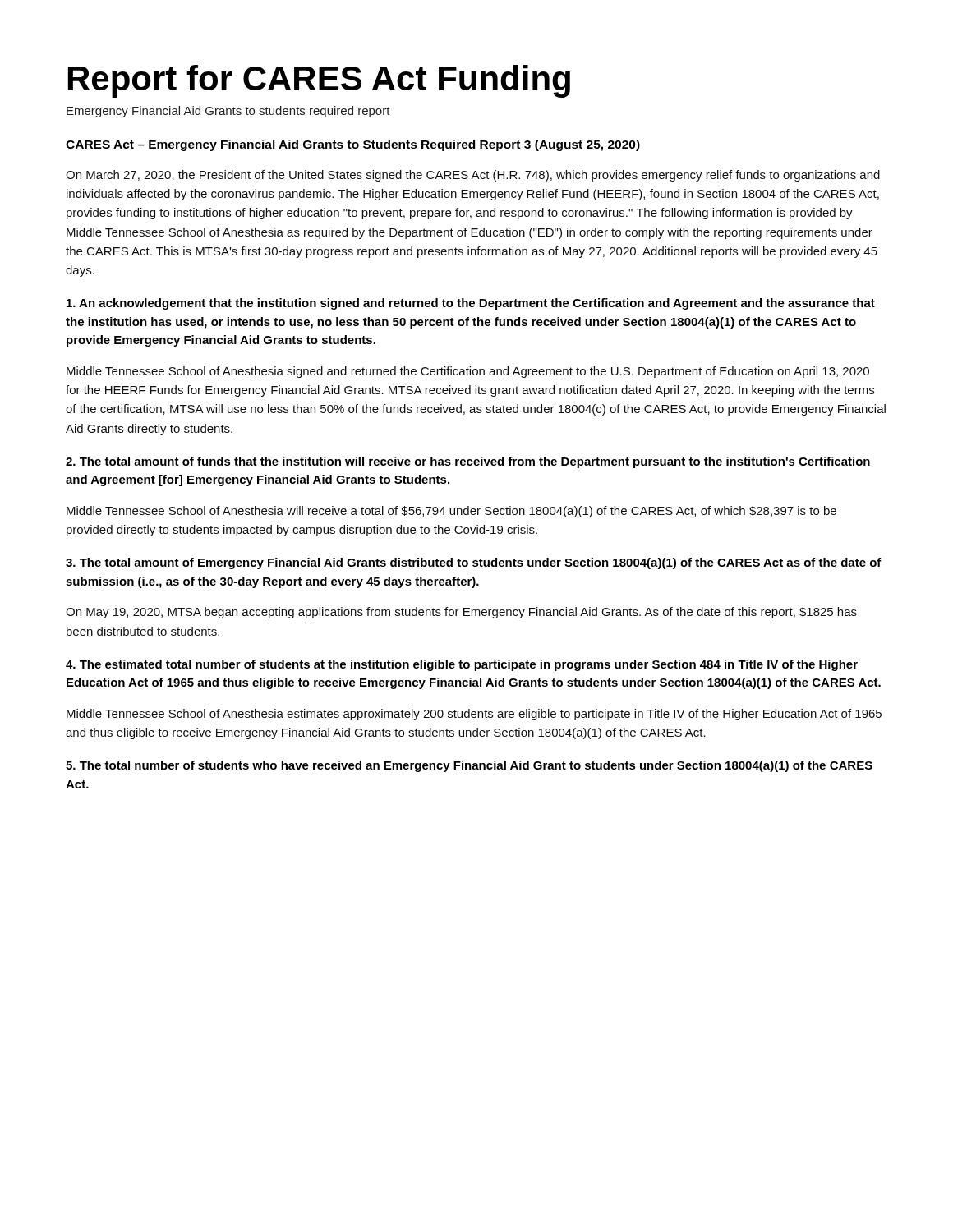This screenshot has height=1232, width=953.
Task: Select the section header that reads "1. An acknowledgement"
Action: (x=476, y=322)
